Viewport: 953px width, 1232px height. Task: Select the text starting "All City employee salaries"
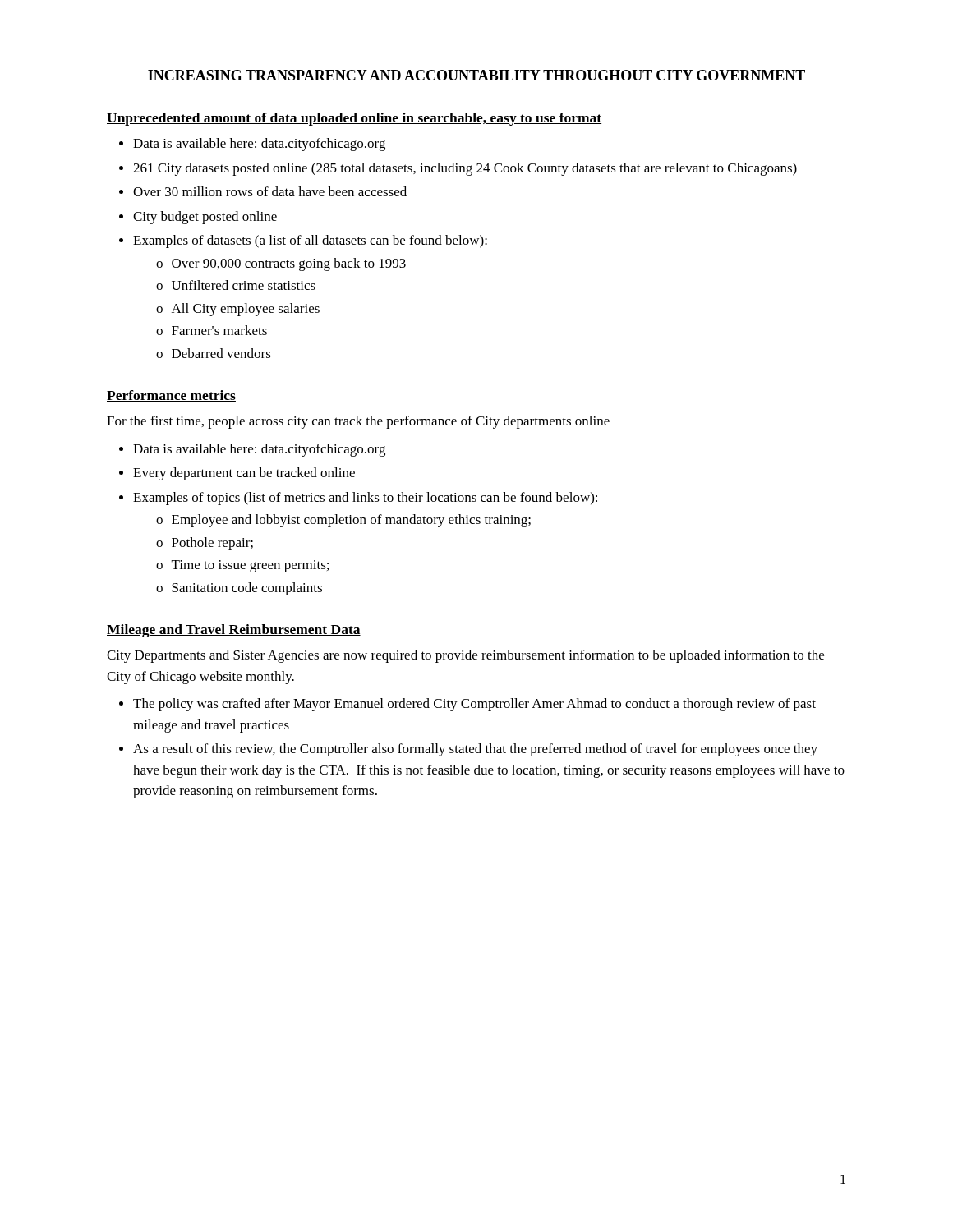point(246,308)
